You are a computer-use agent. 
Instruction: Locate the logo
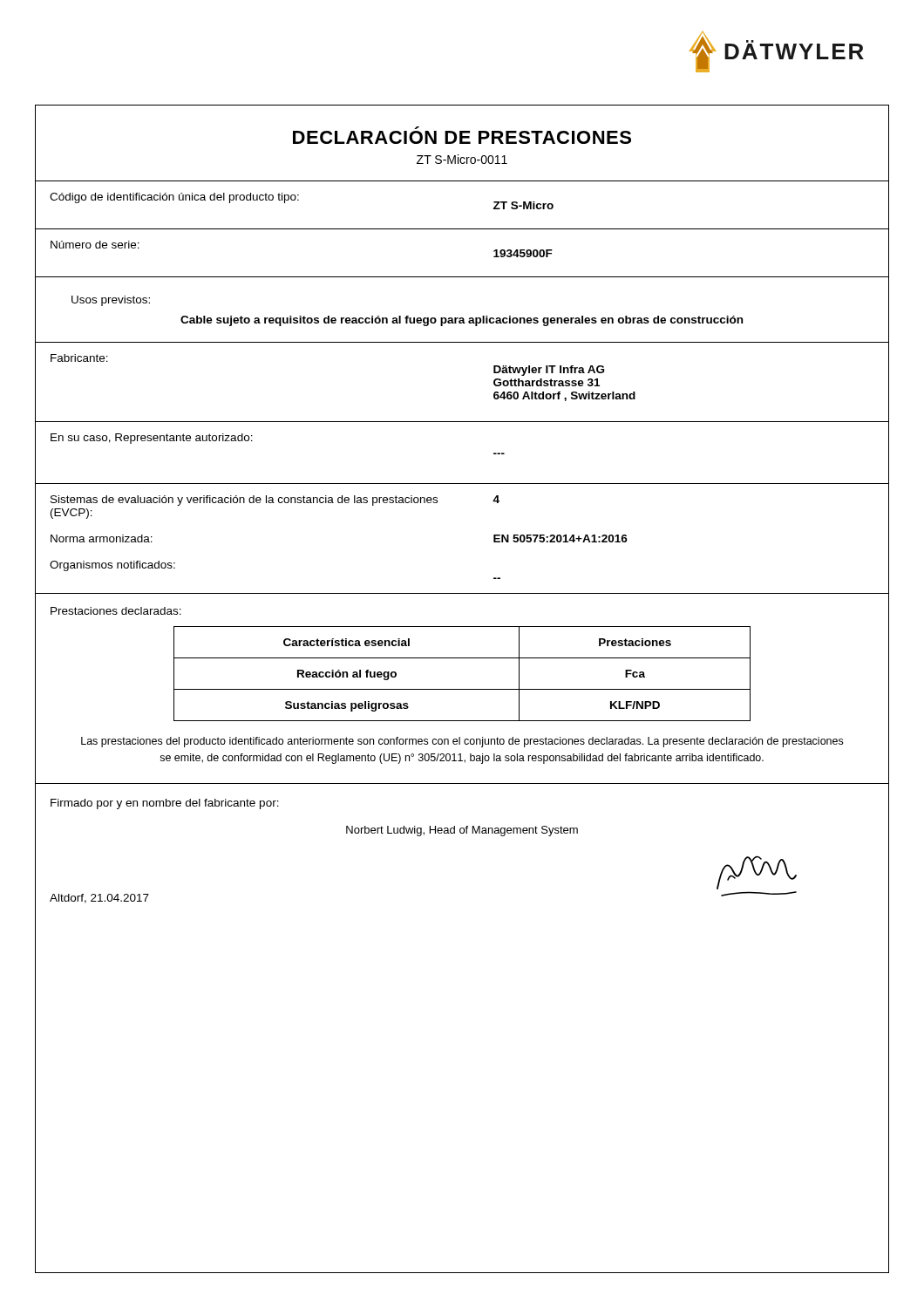pos(785,52)
